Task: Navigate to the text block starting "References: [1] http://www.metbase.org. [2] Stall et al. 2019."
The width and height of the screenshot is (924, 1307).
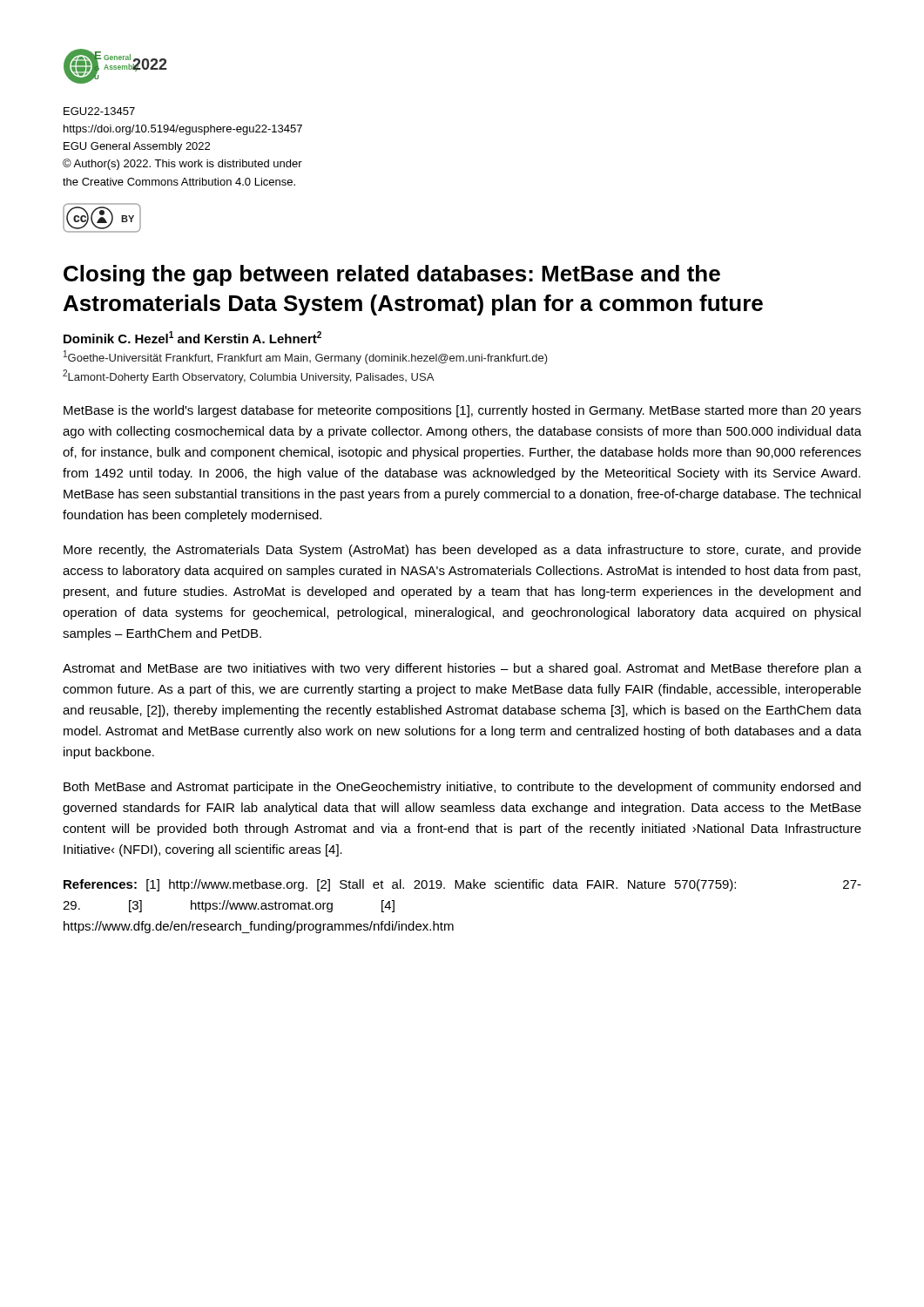Action: pos(462,885)
